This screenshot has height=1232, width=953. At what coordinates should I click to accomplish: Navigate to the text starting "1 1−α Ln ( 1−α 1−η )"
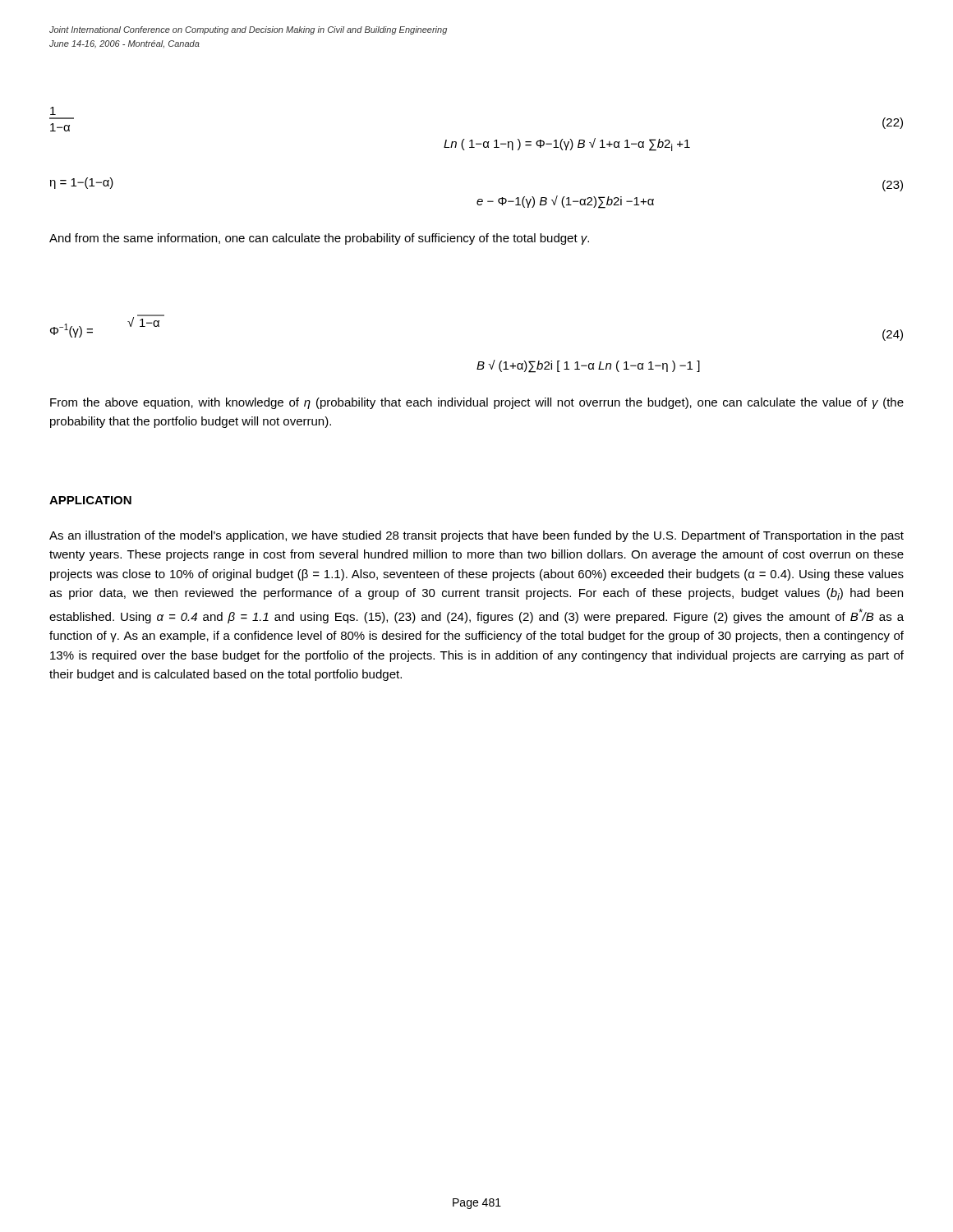point(53,111)
